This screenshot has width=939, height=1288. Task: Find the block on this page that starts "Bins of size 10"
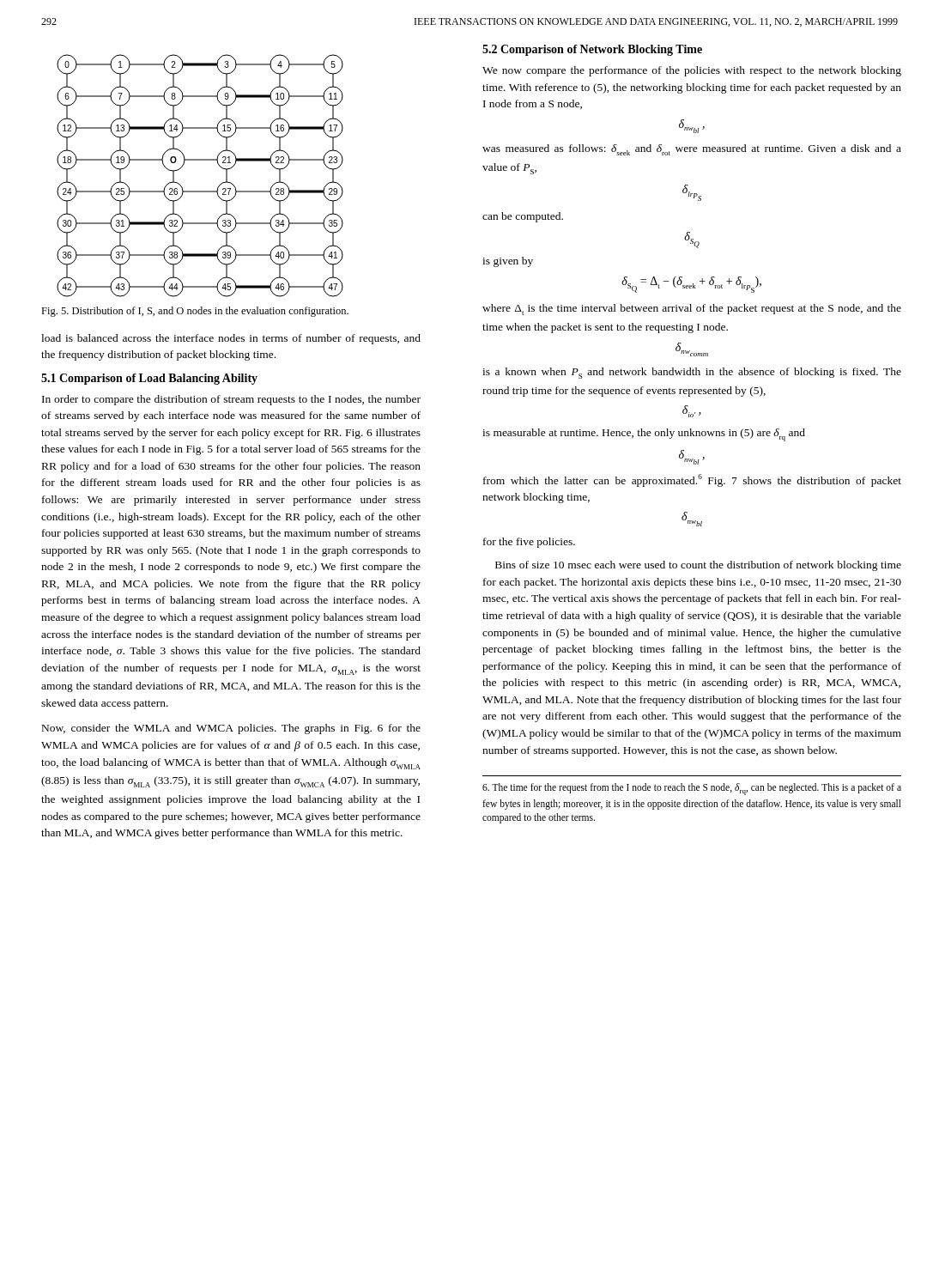[692, 657]
